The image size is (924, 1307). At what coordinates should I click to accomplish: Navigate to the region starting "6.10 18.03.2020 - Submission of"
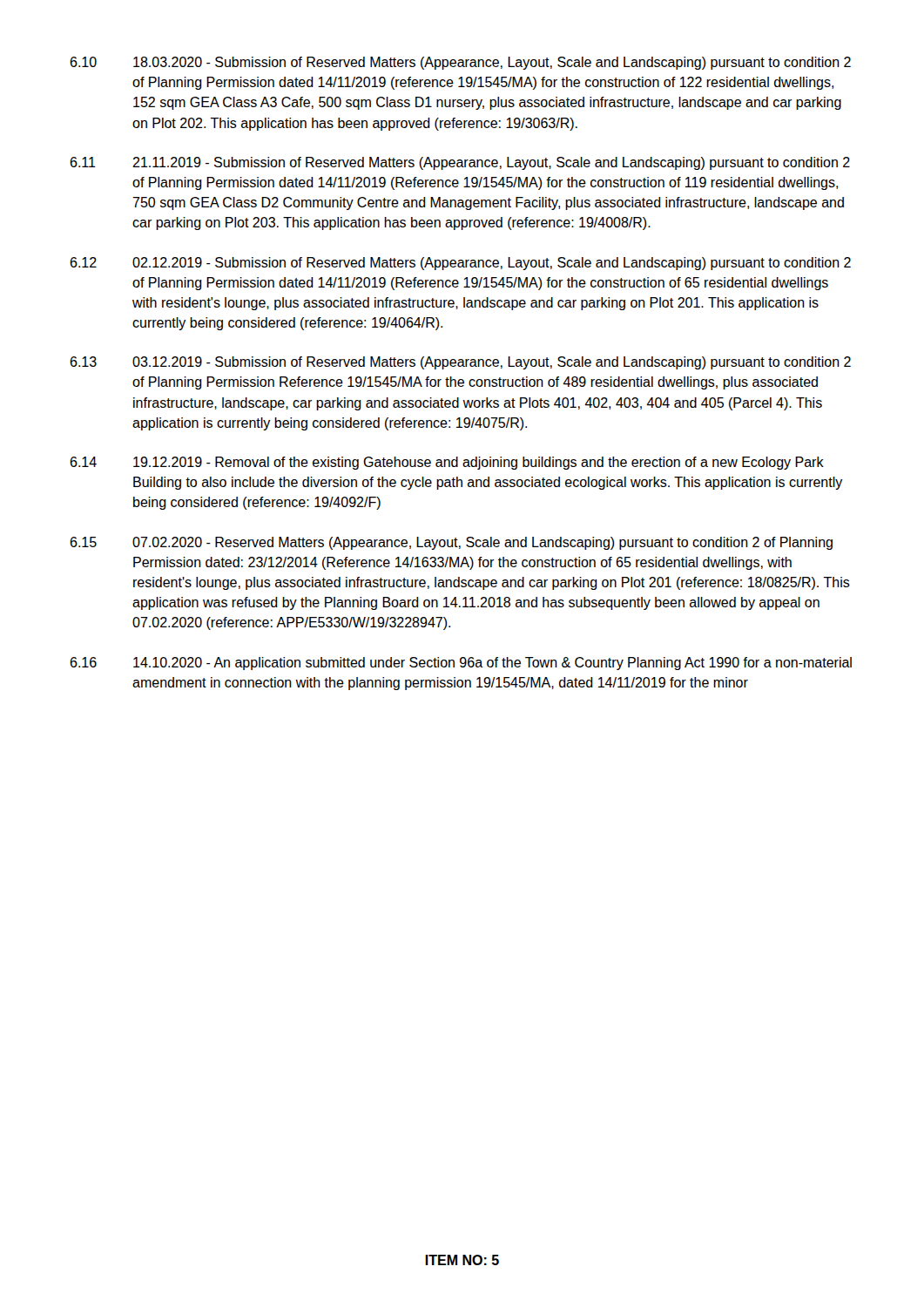[462, 93]
